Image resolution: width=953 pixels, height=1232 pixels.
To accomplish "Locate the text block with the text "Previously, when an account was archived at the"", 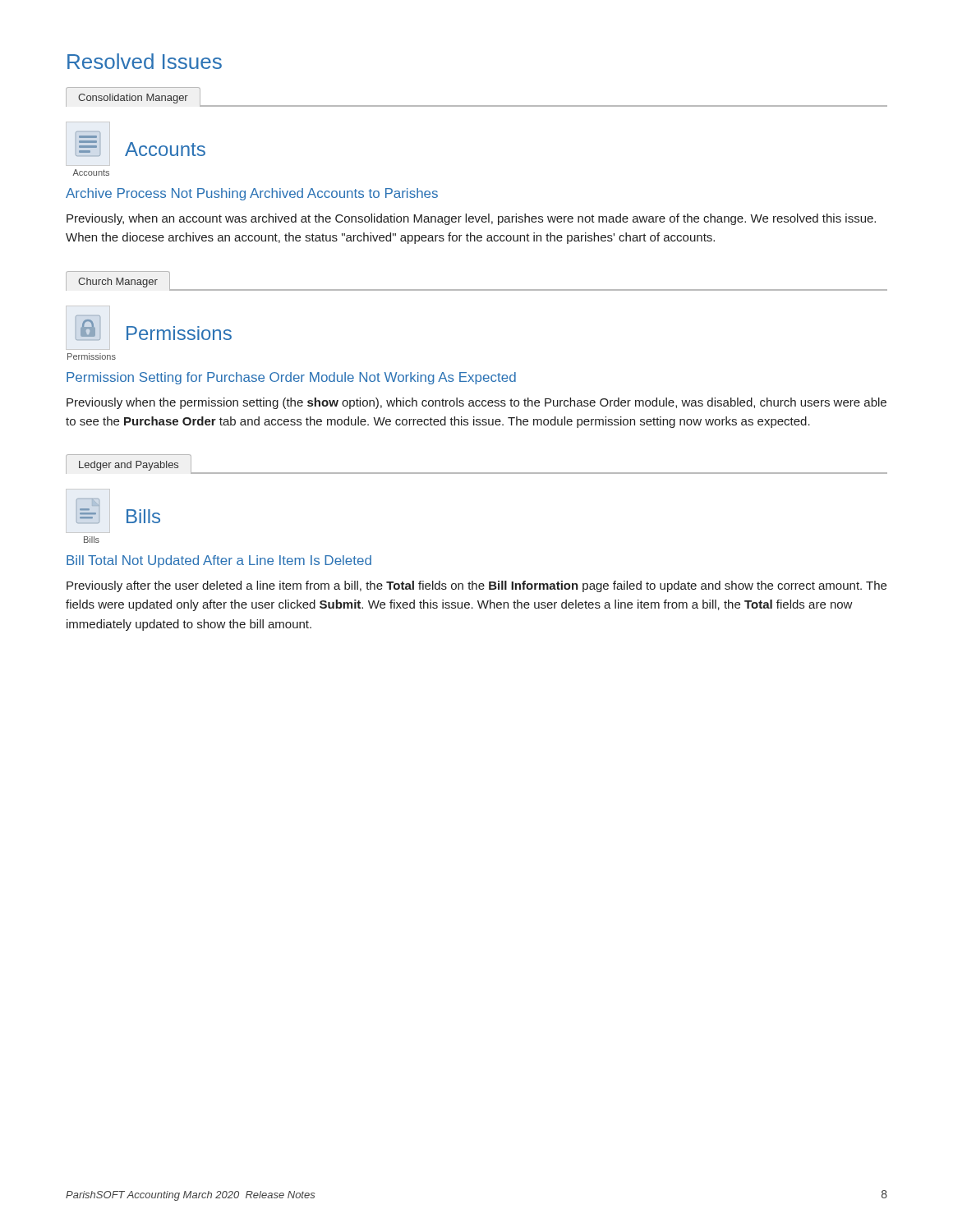I will click(476, 228).
